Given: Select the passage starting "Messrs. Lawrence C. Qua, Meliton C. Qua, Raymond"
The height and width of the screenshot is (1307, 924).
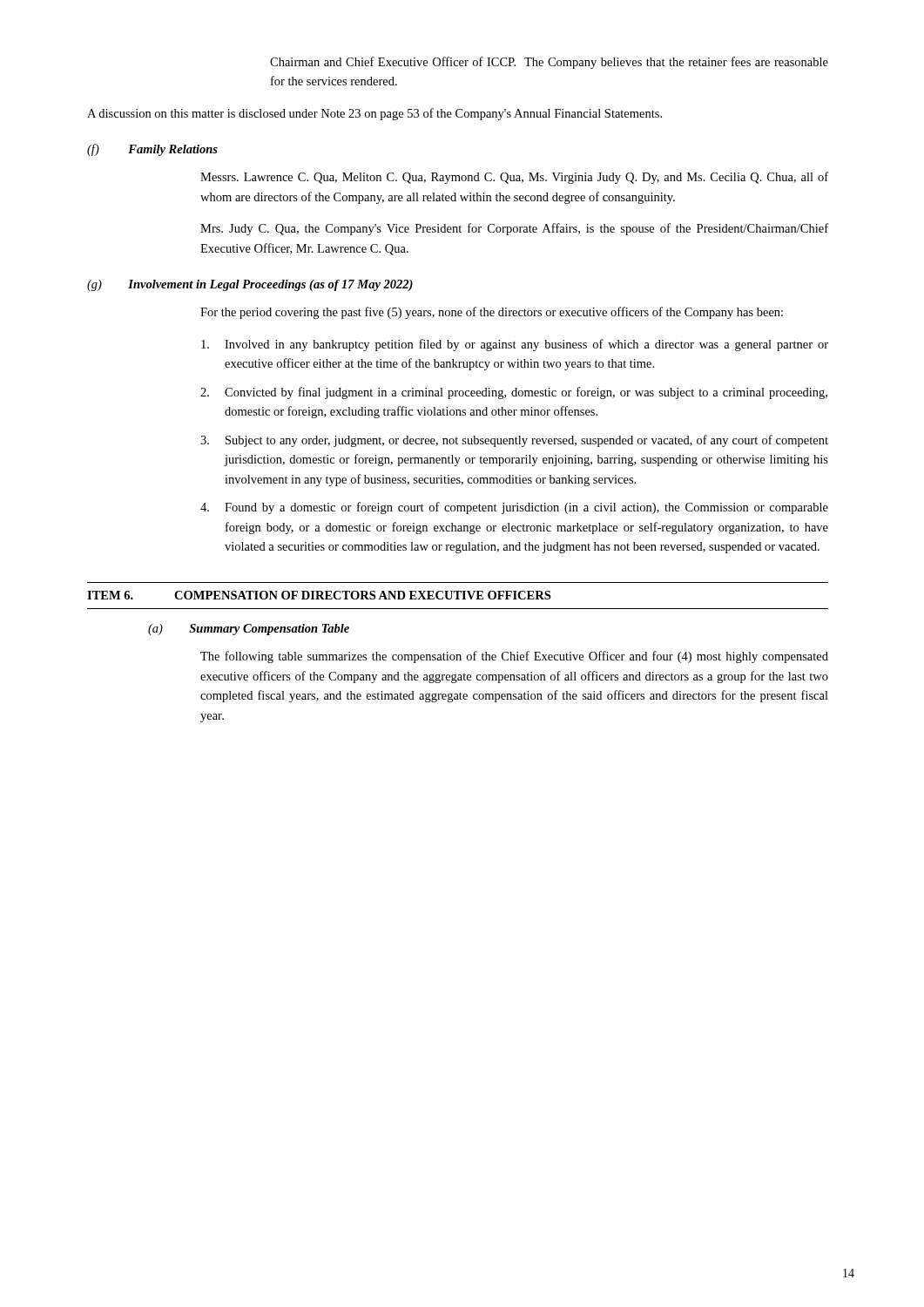Looking at the screenshot, I should pos(514,187).
